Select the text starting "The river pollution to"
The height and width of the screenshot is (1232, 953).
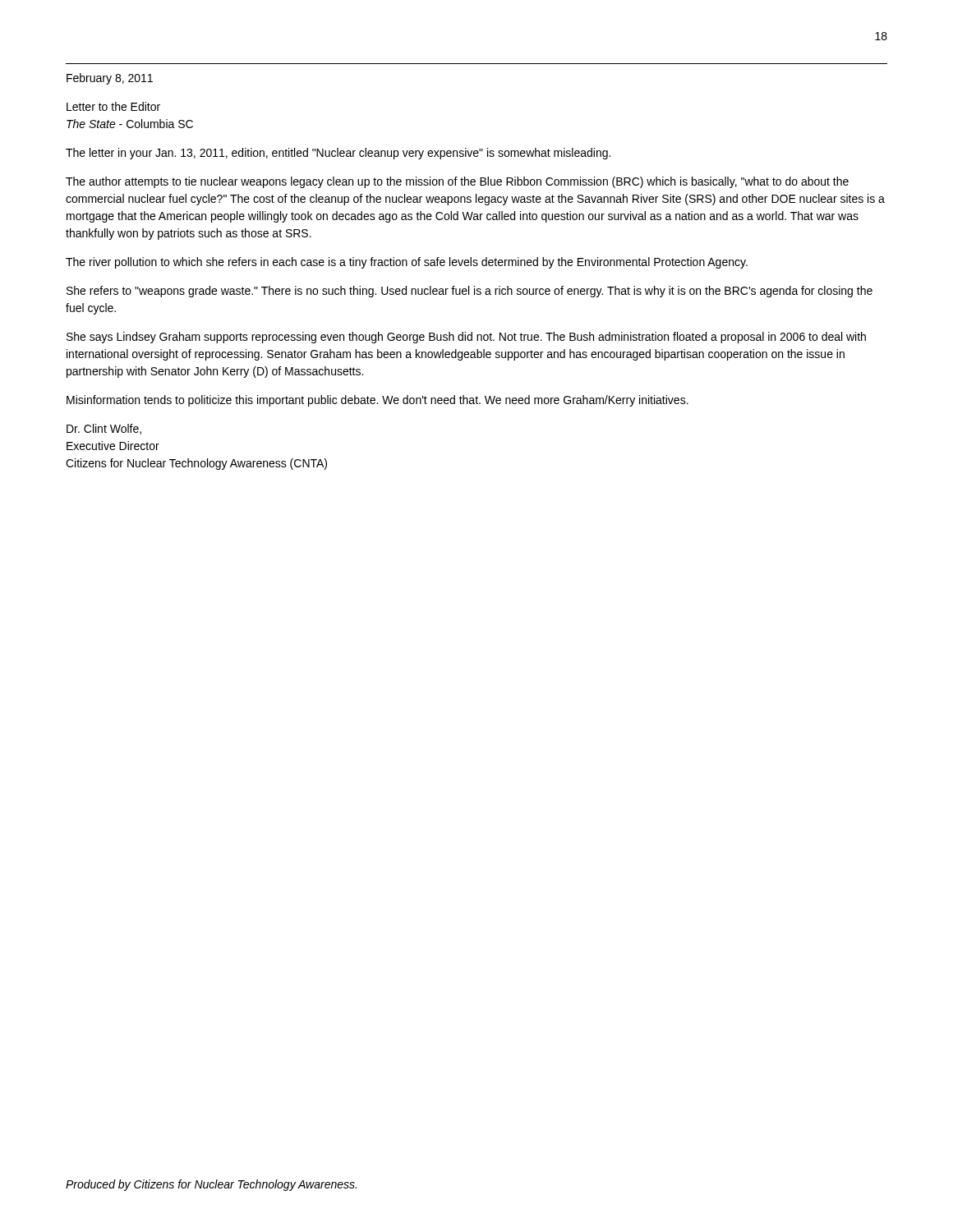point(476,262)
